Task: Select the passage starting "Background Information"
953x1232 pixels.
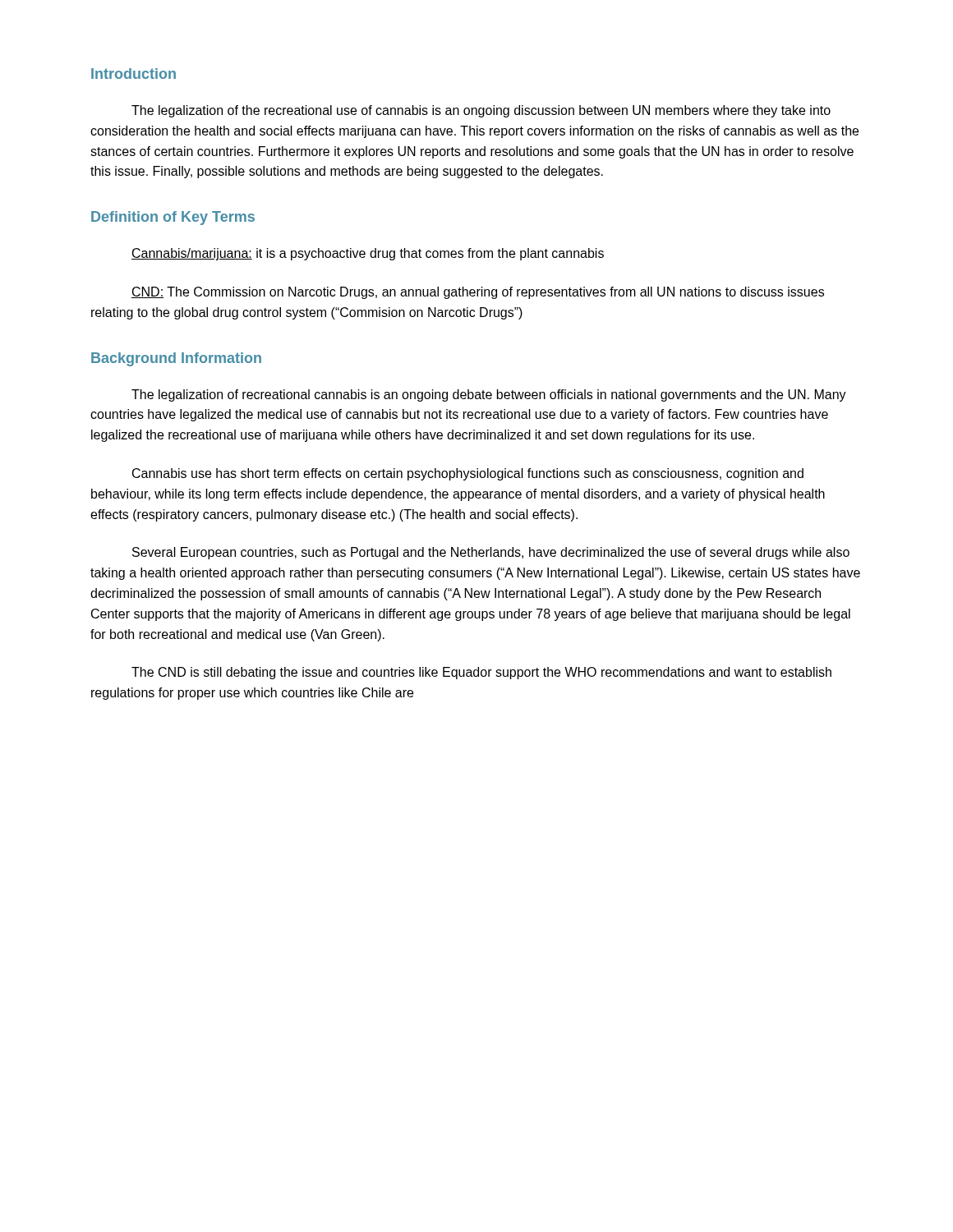Action: tap(176, 358)
